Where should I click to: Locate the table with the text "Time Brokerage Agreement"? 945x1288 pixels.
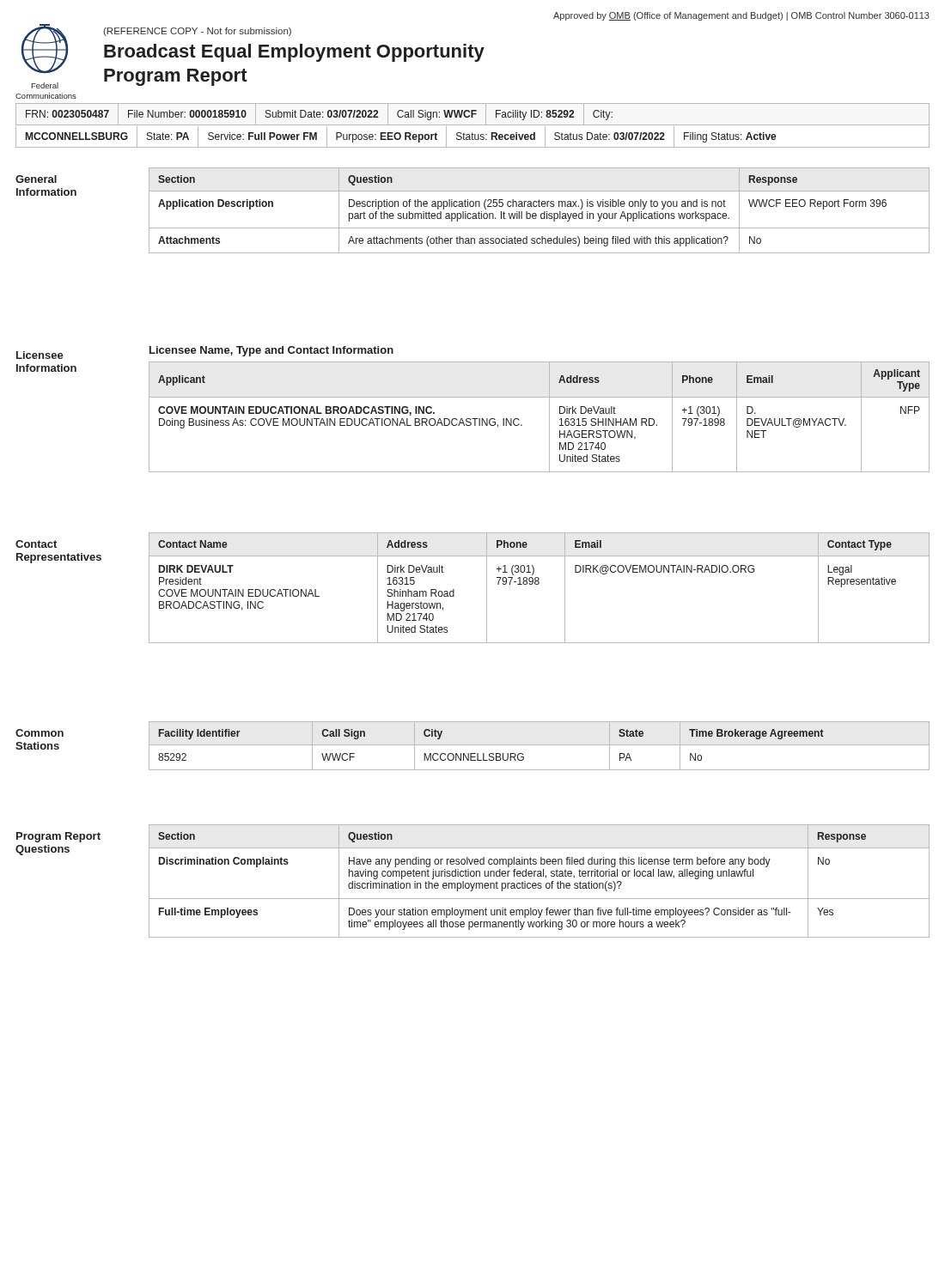click(539, 746)
